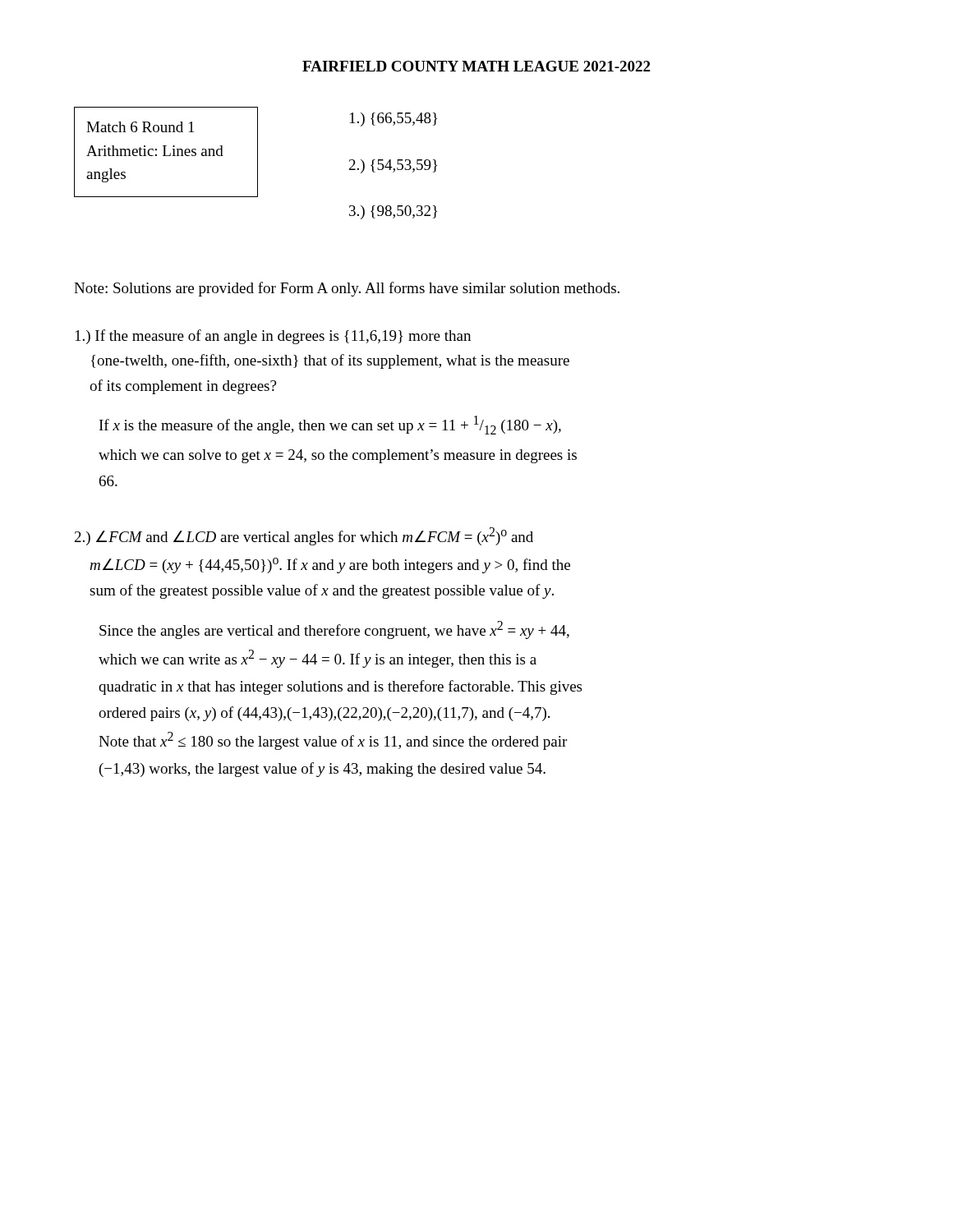
Task: Select the text block starting "FAIRFIELD COUNTY MATH LEAGUE 2021-2022"
Action: coord(476,66)
